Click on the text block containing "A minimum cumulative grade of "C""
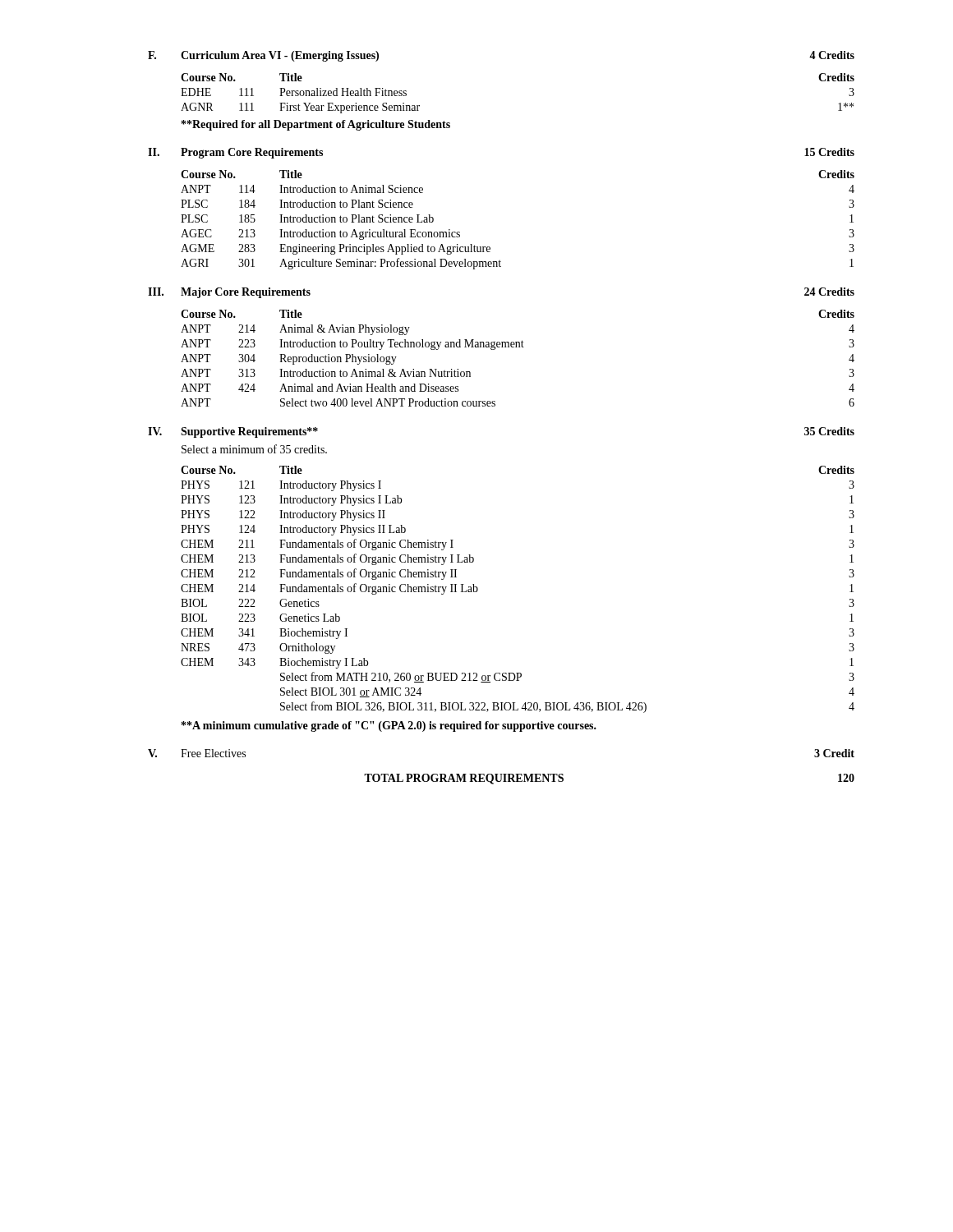This screenshot has width=953, height=1232. tap(389, 726)
